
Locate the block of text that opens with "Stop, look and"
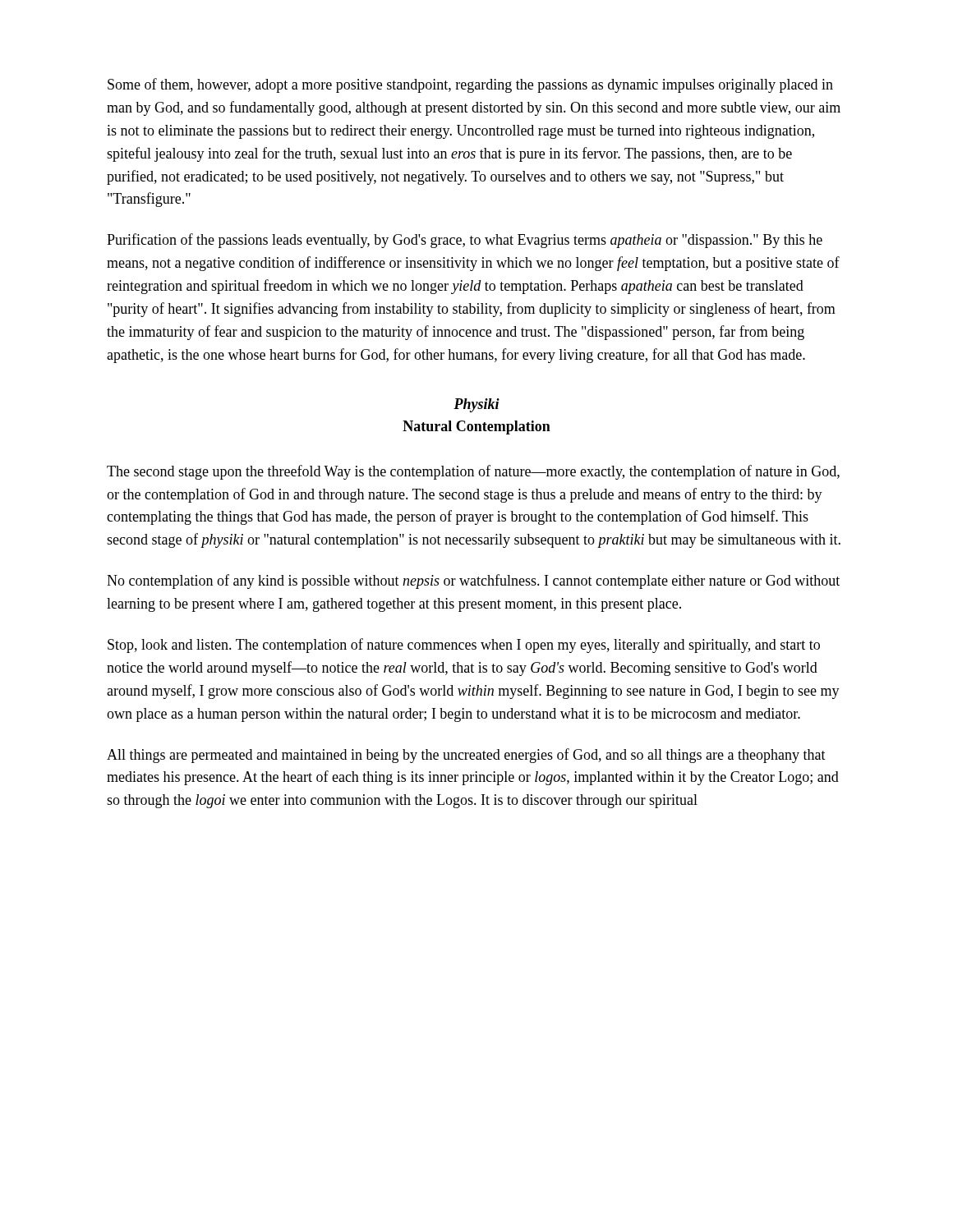coord(476,680)
